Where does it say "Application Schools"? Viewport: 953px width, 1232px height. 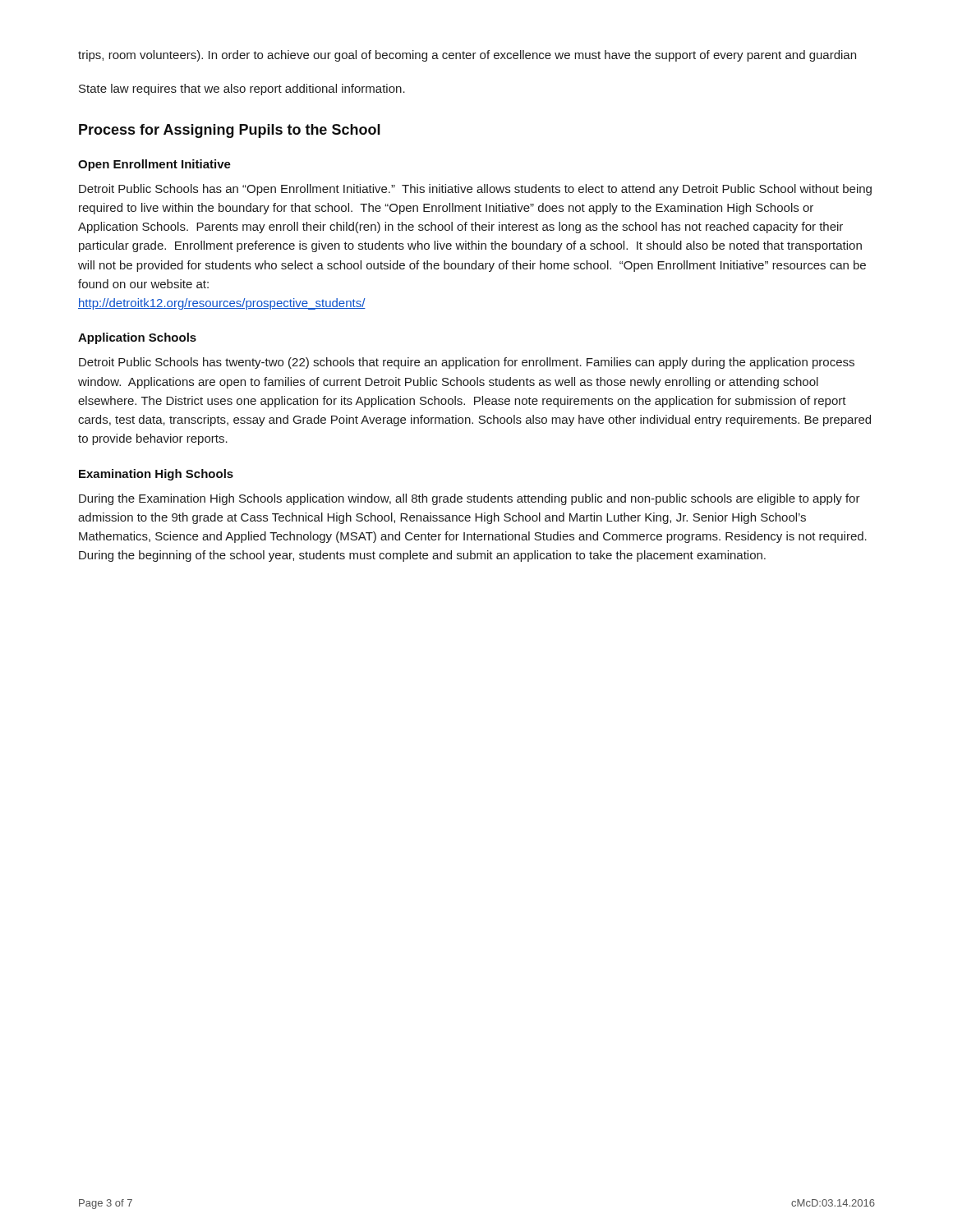[x=137, y=337]
